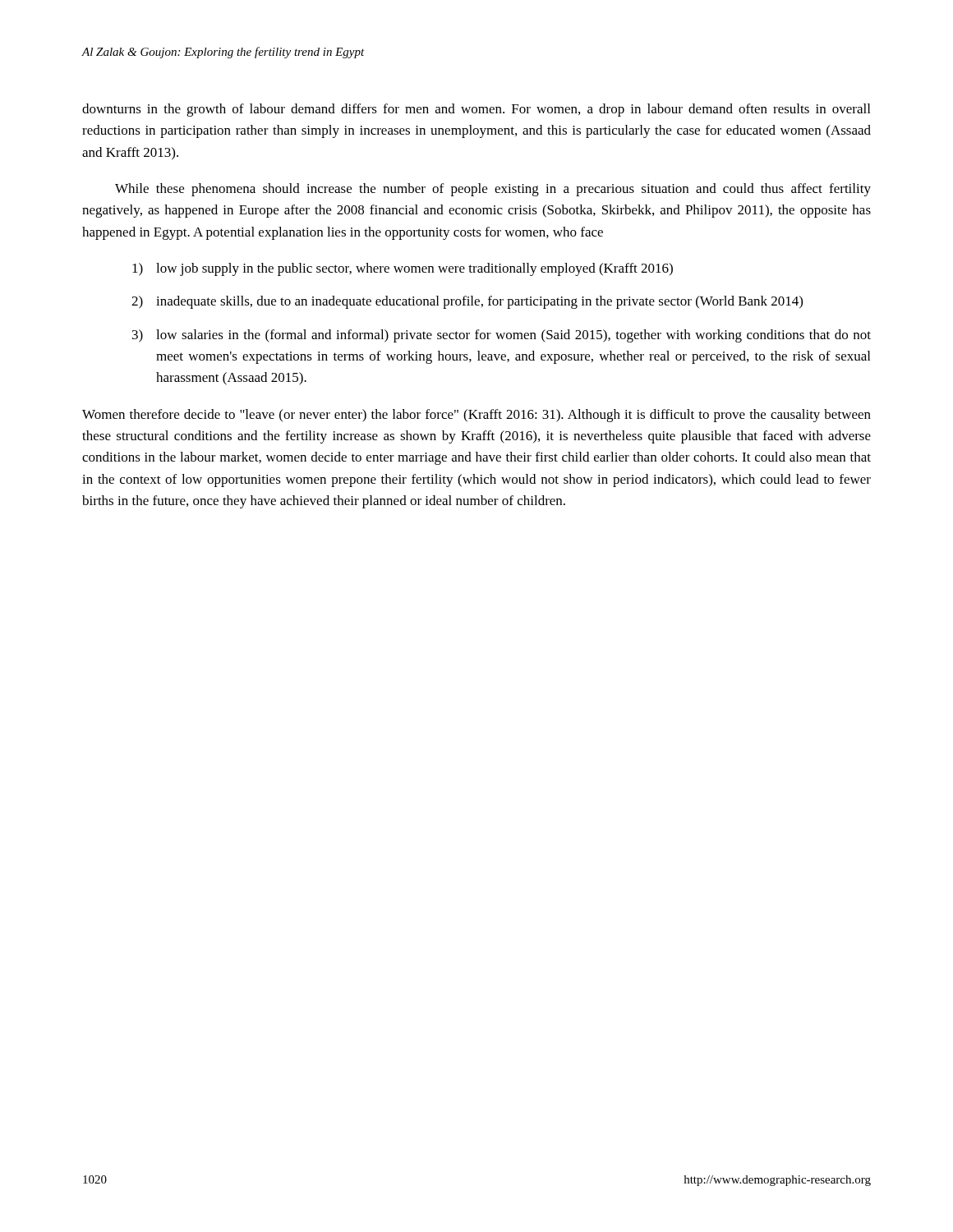Navigate to the passage starting "While these phenomena should increase the"
The image size is (953, 1232).
(476, 211)
